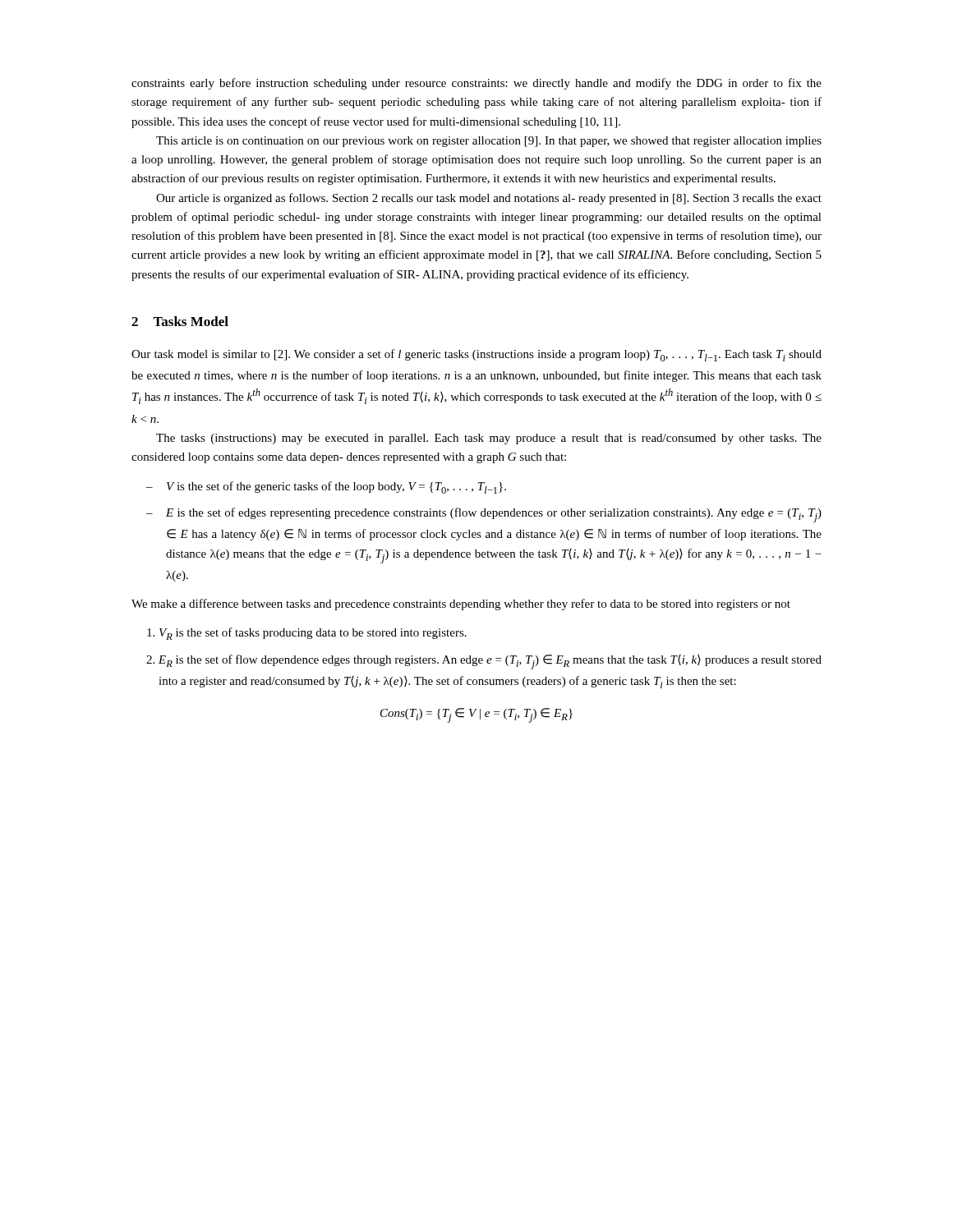The image size is (953, 1232).
Task: Select the passage starting "Cons(Ti) = {Tj ∈ V | e ="
Action: coord(476,714)
